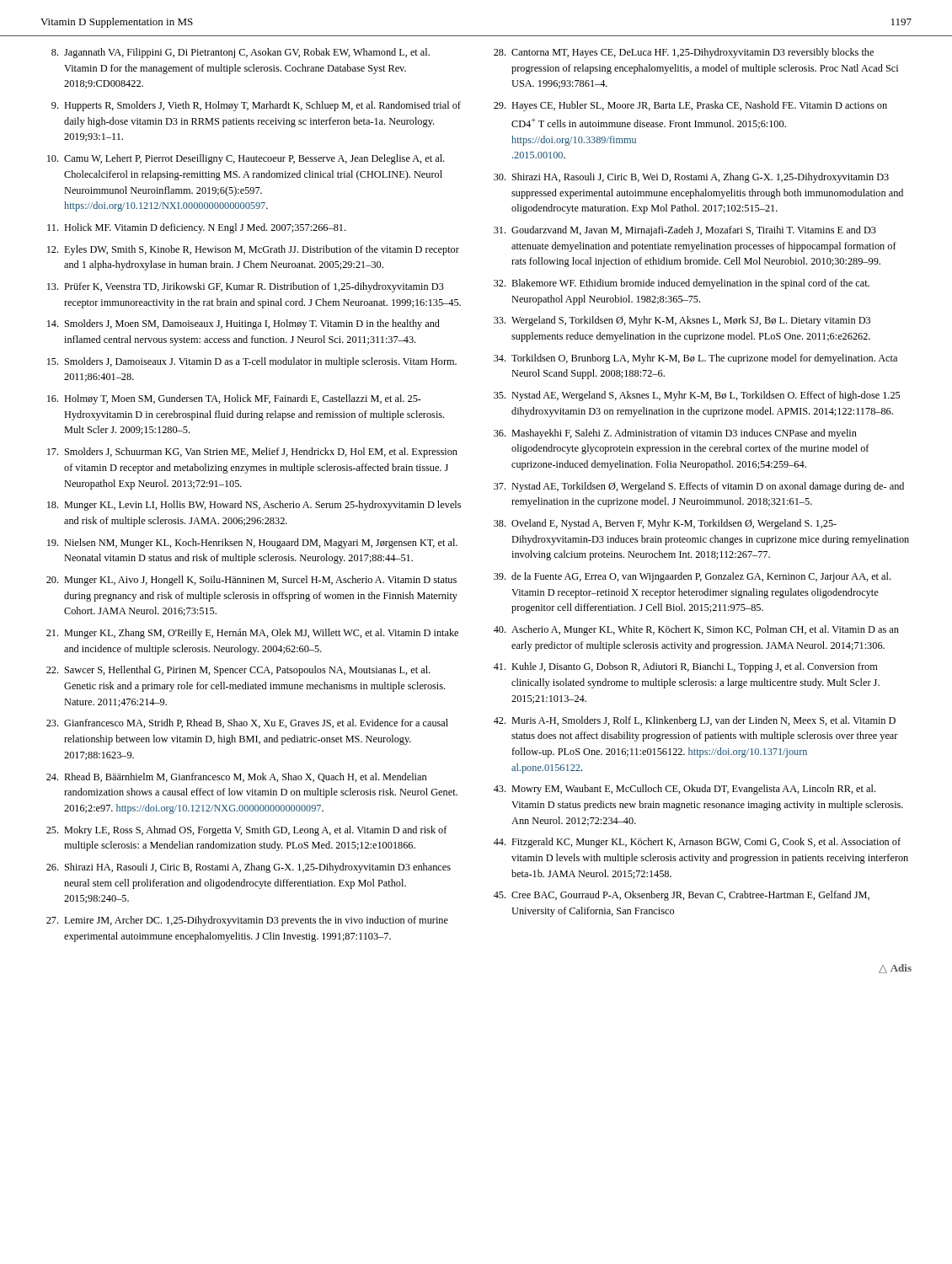
Task: Select the text starting "18. Munger KL, Levin LI, Hollis BW,"
Action: (x=252, y=513)
